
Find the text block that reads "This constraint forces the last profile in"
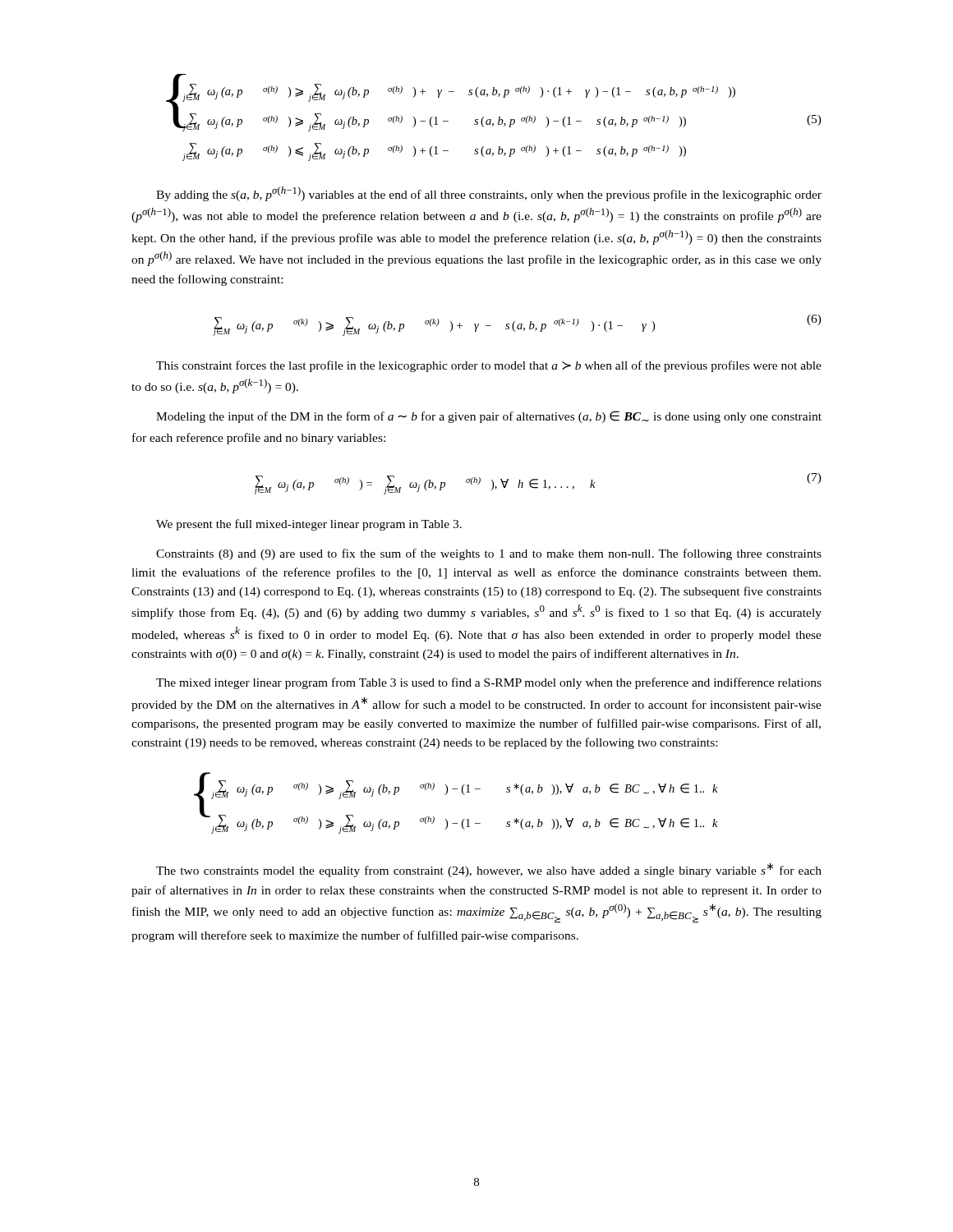click(489, 366)
